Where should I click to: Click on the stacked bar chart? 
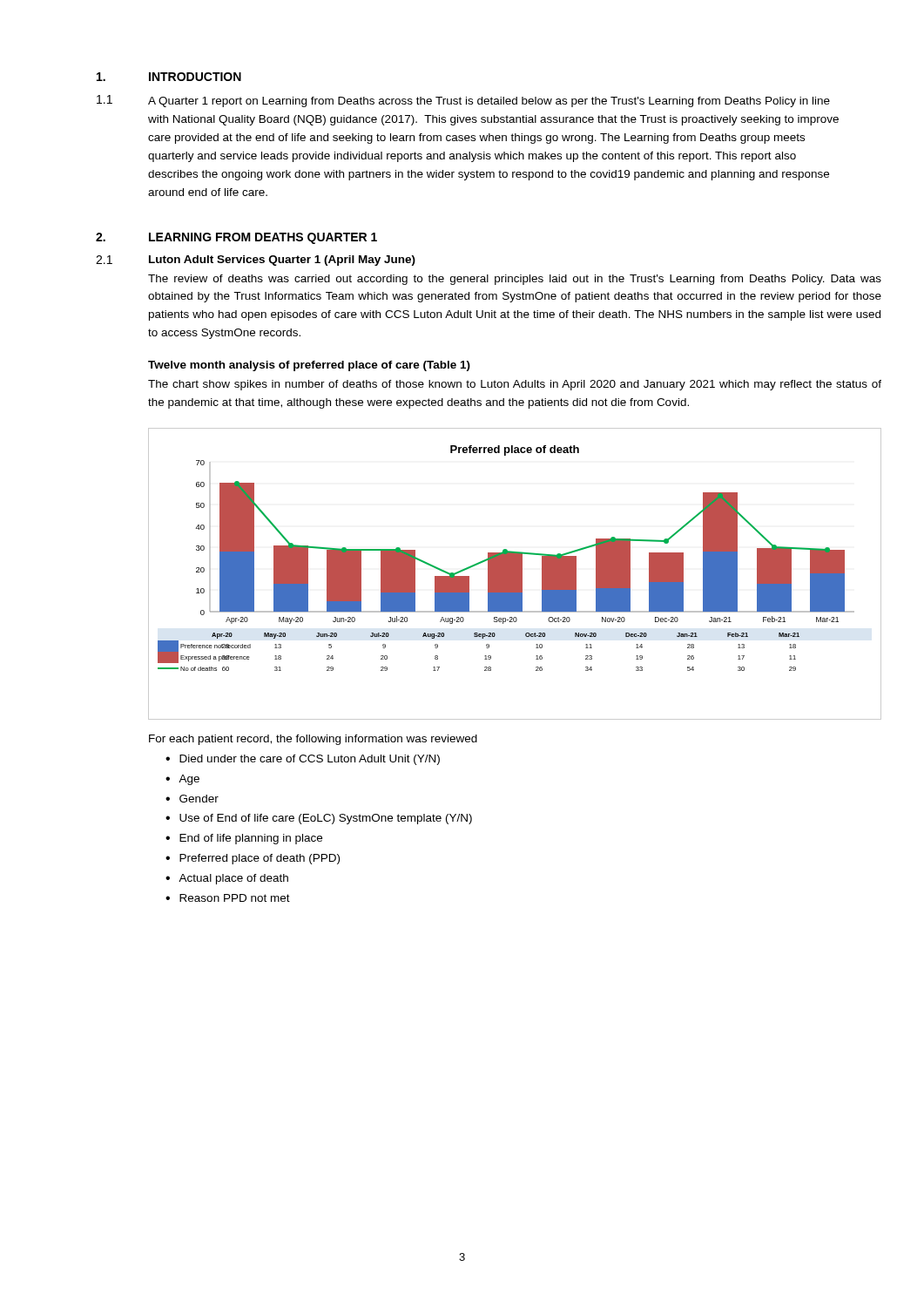515,574
